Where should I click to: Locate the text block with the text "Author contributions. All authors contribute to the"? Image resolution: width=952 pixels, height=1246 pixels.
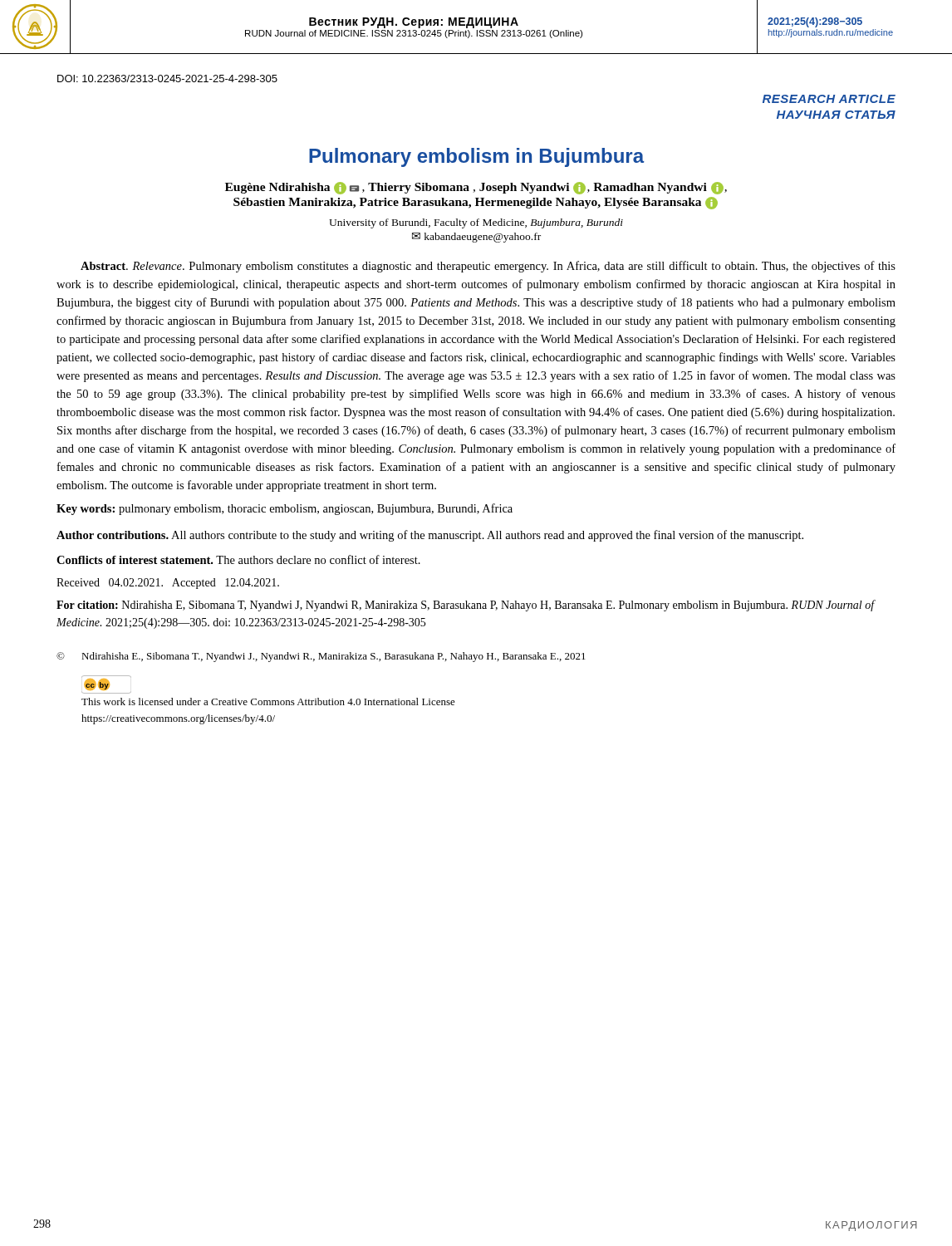[x=430, y=535]
